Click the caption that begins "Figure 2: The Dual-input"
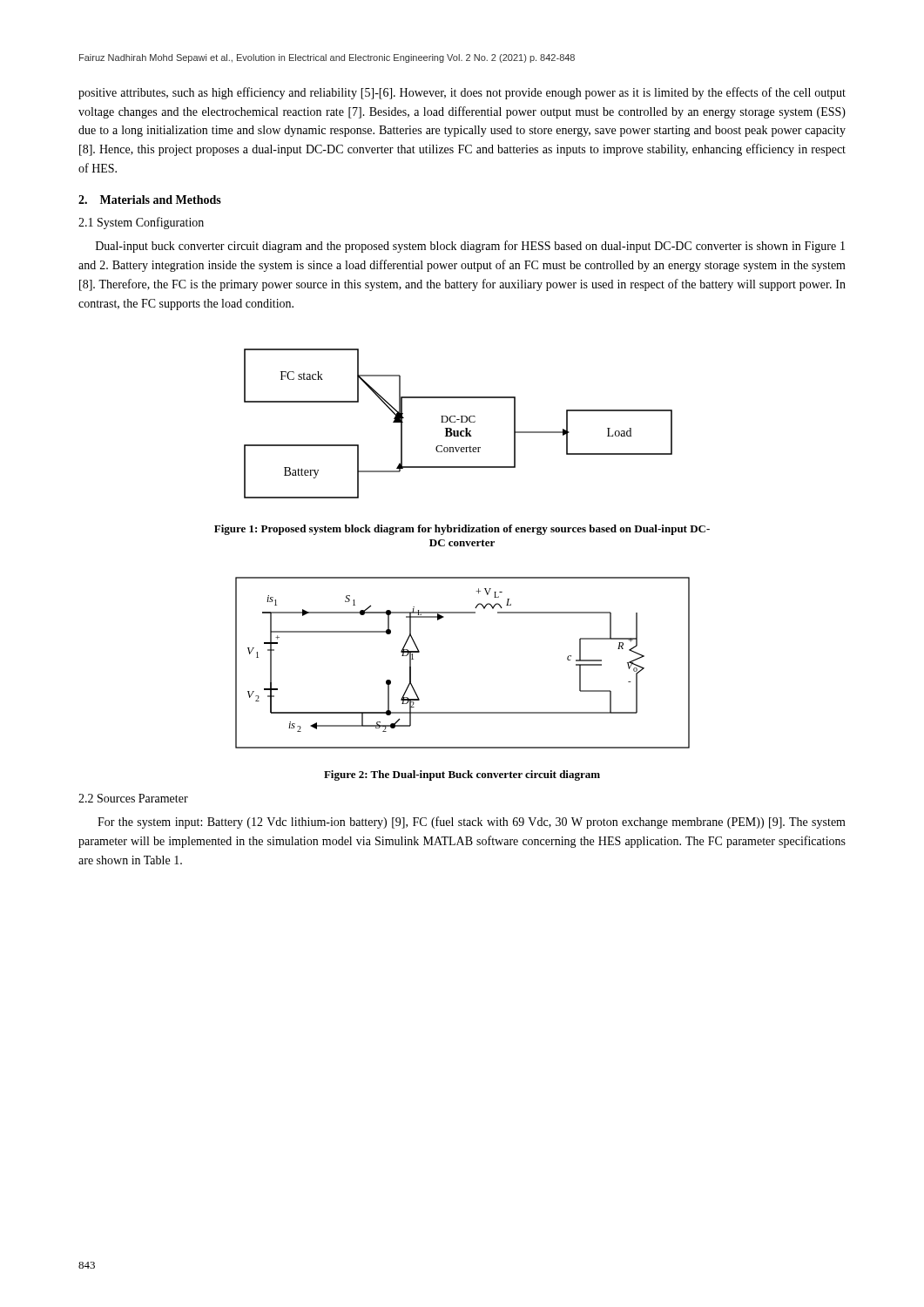 click(462, 774)
